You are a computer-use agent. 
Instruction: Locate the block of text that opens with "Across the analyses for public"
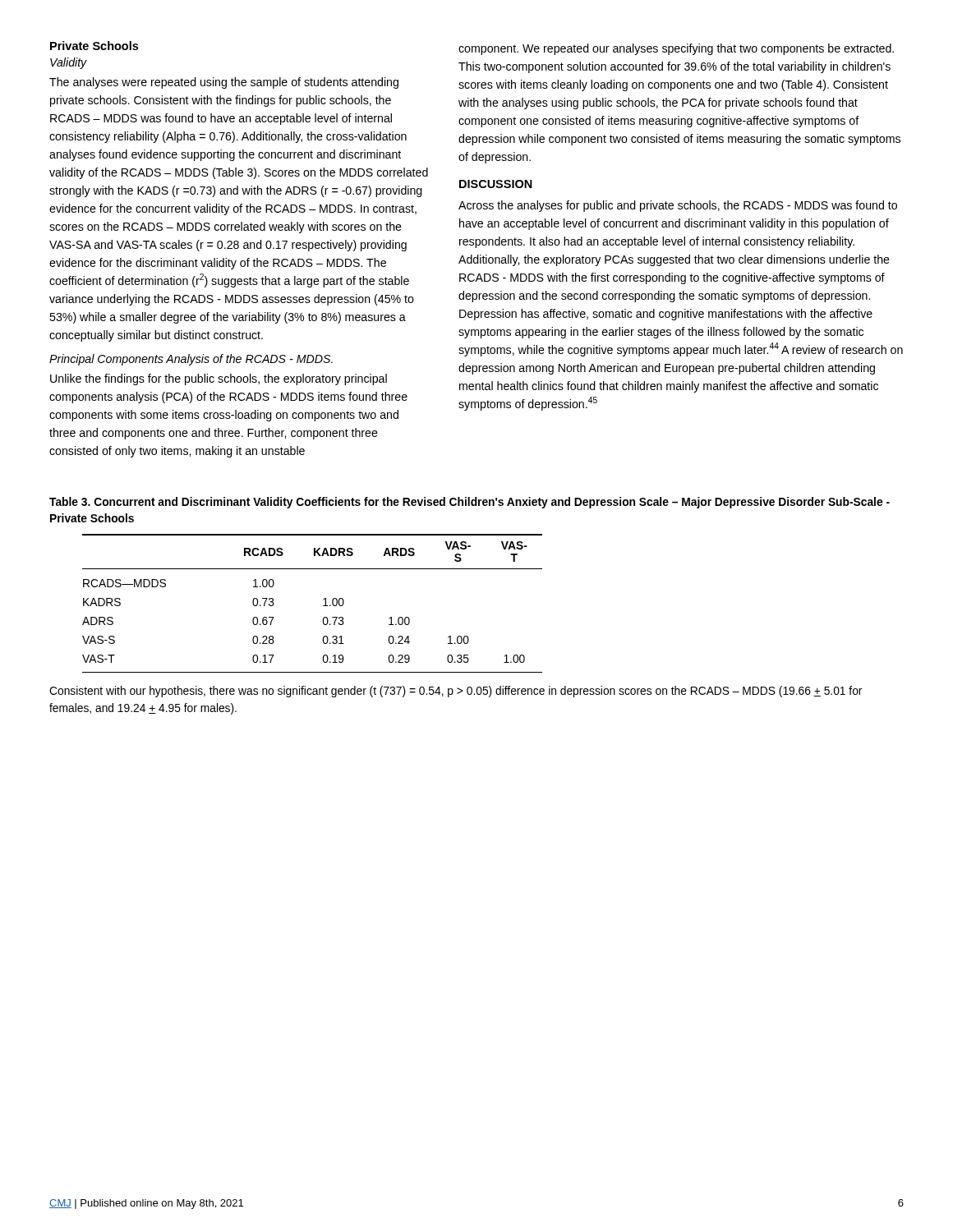click(x=681, y=305)
